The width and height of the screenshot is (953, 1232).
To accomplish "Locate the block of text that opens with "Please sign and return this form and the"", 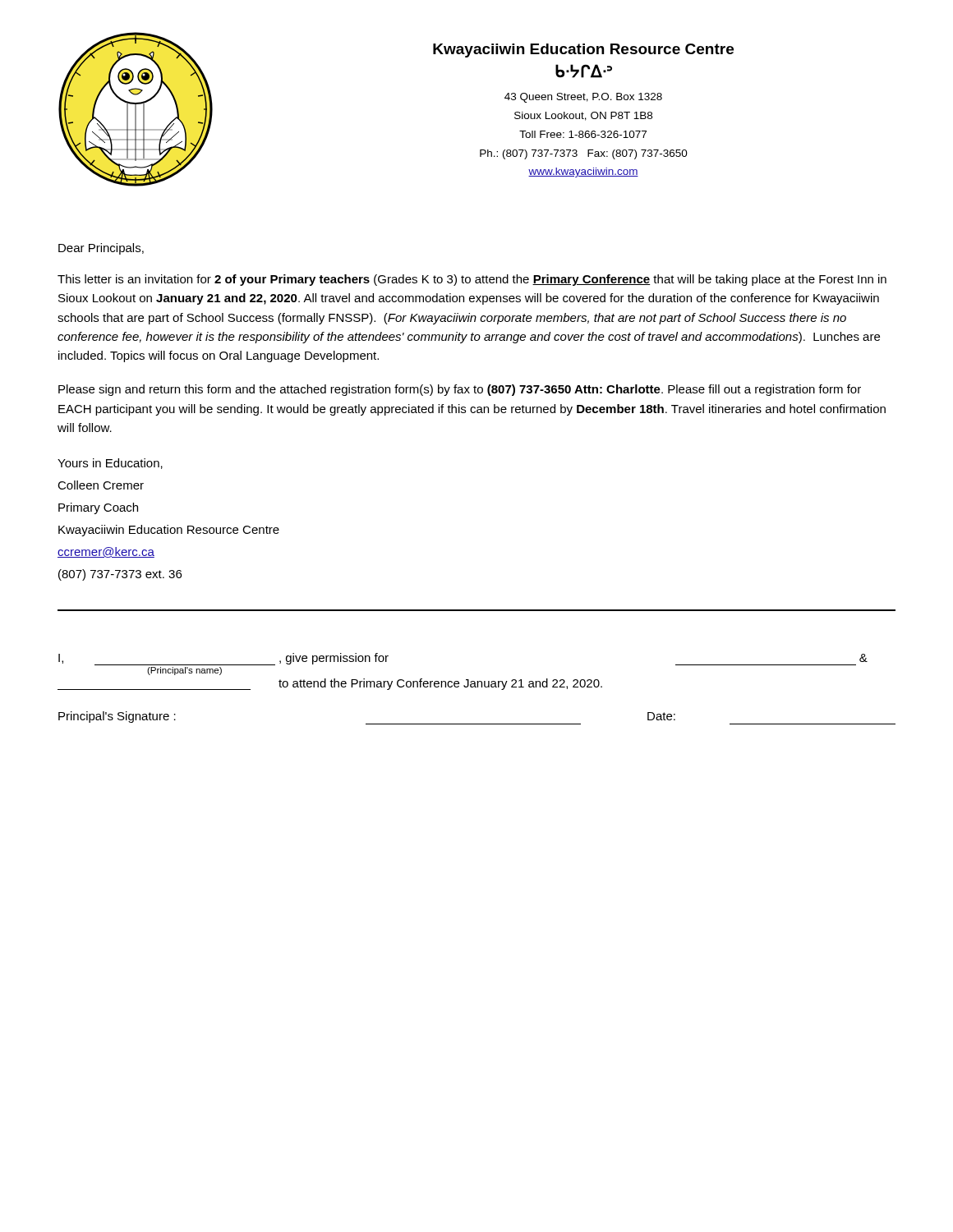I will click(472, 408).
